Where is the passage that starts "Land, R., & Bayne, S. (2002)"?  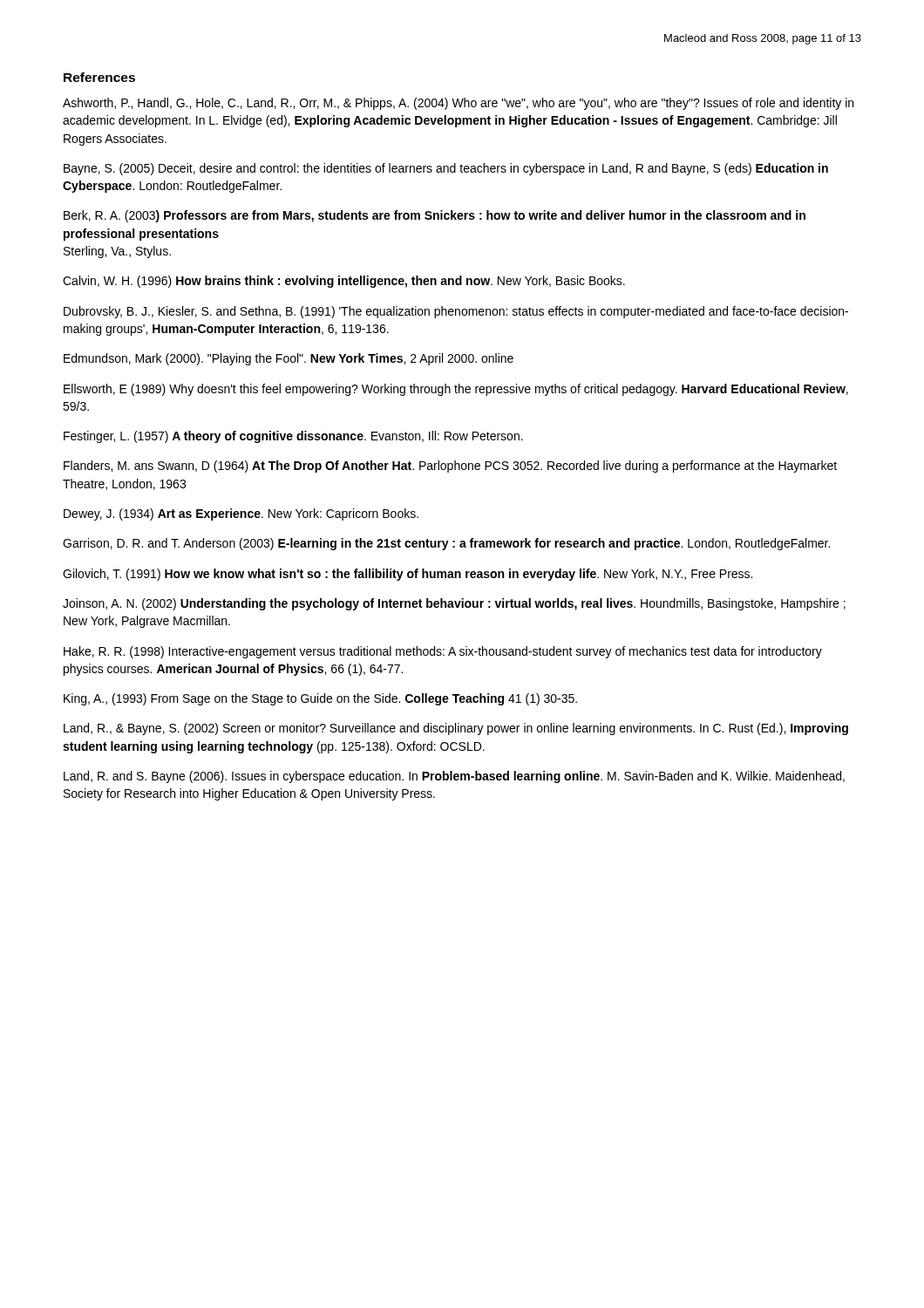point(456,737)
